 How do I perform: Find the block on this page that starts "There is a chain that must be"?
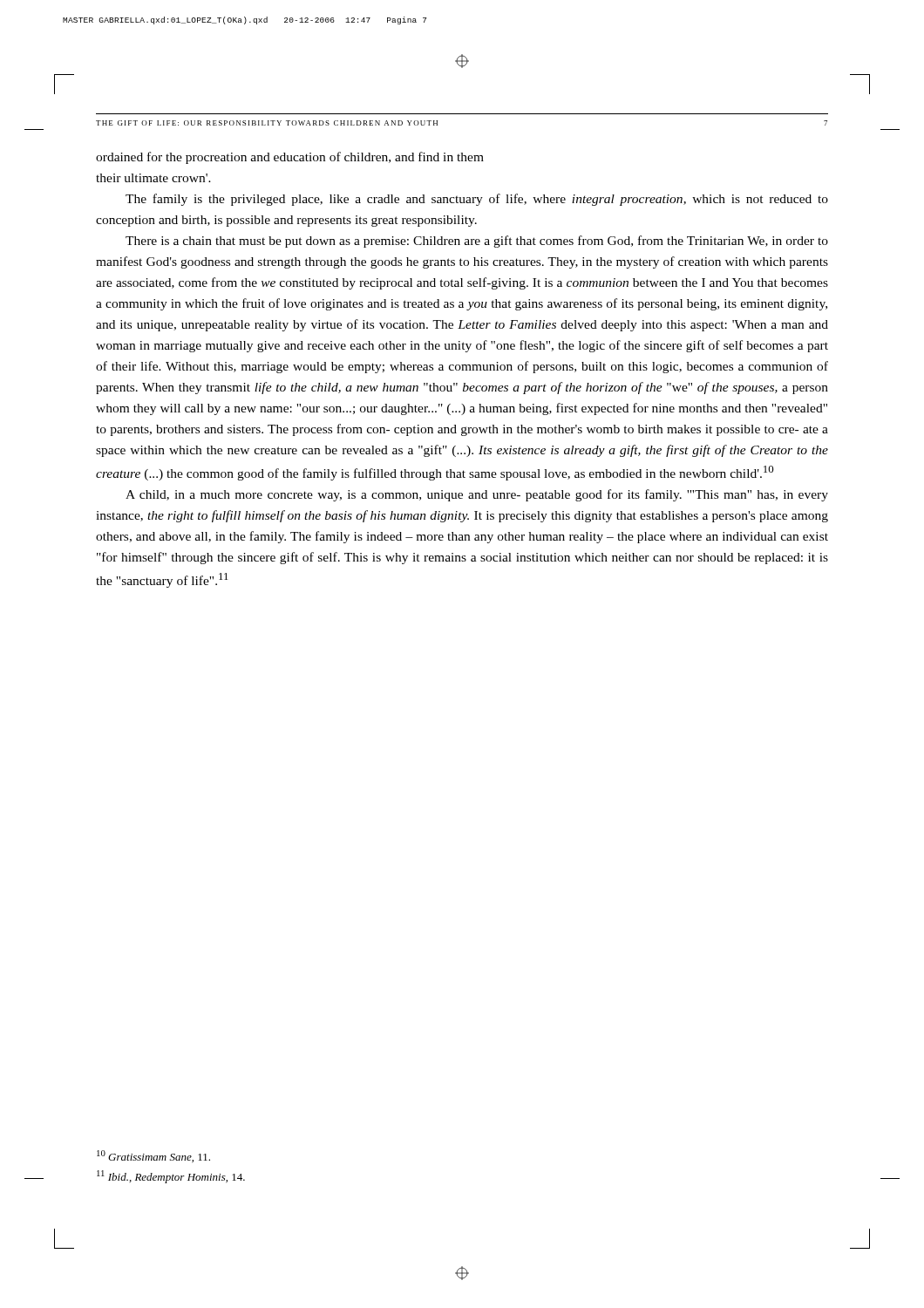pos(462,357)
